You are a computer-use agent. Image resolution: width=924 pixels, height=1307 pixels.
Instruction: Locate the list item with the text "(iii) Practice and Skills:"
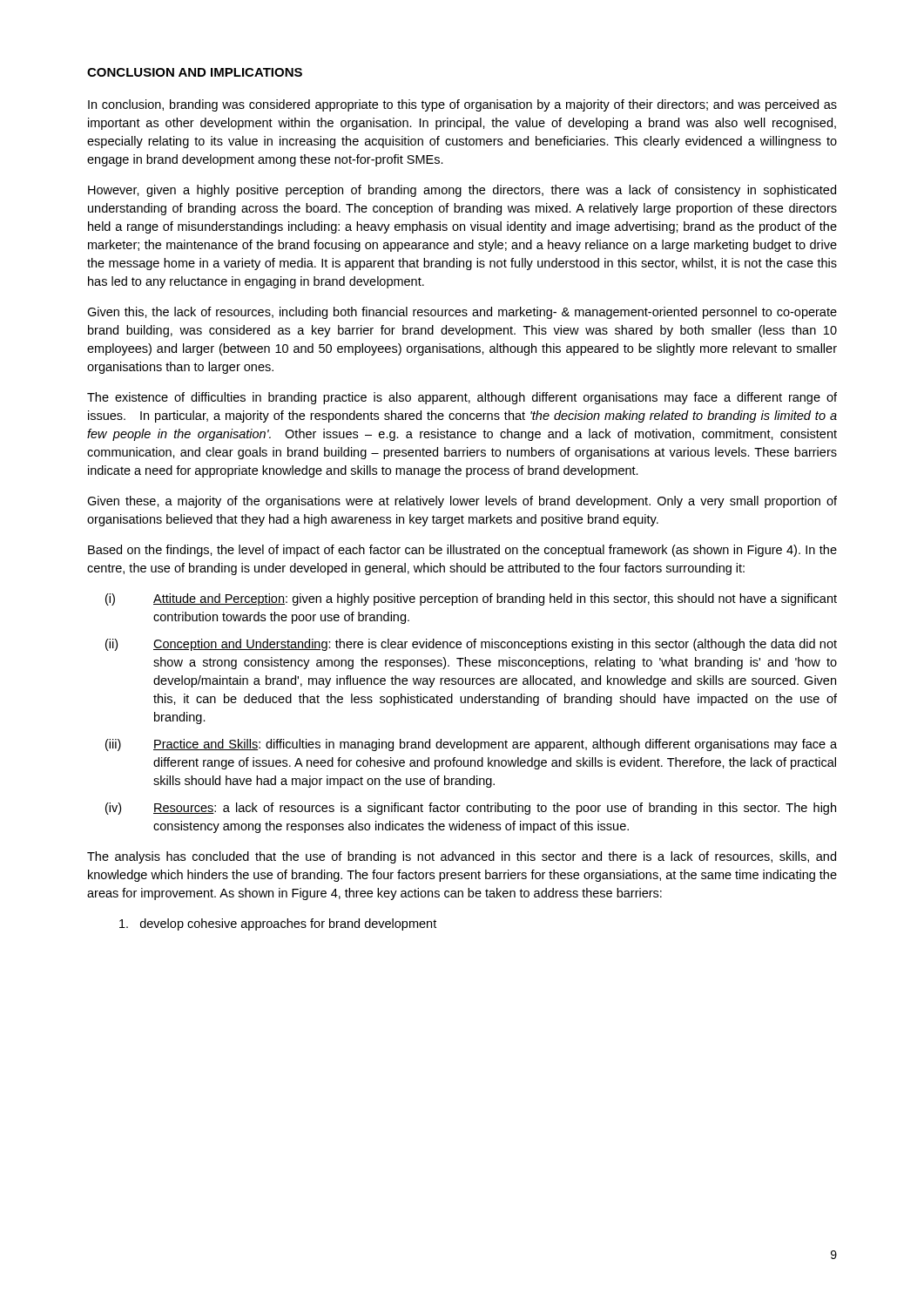coord(462,763)
